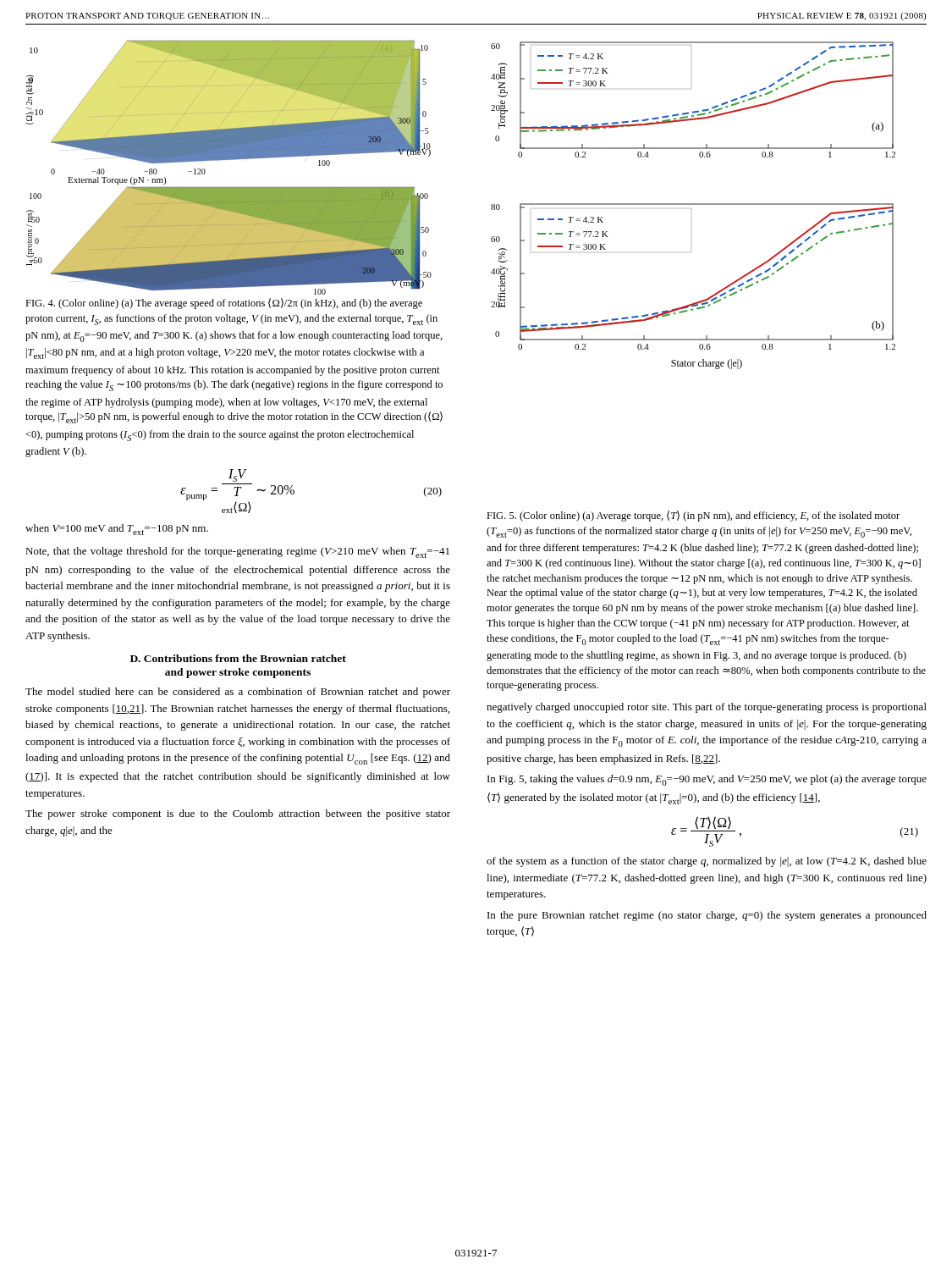Find the block on this page that starts "of the system as a function of"
This screenshot has width=952, height=1270.
(707, 877)
